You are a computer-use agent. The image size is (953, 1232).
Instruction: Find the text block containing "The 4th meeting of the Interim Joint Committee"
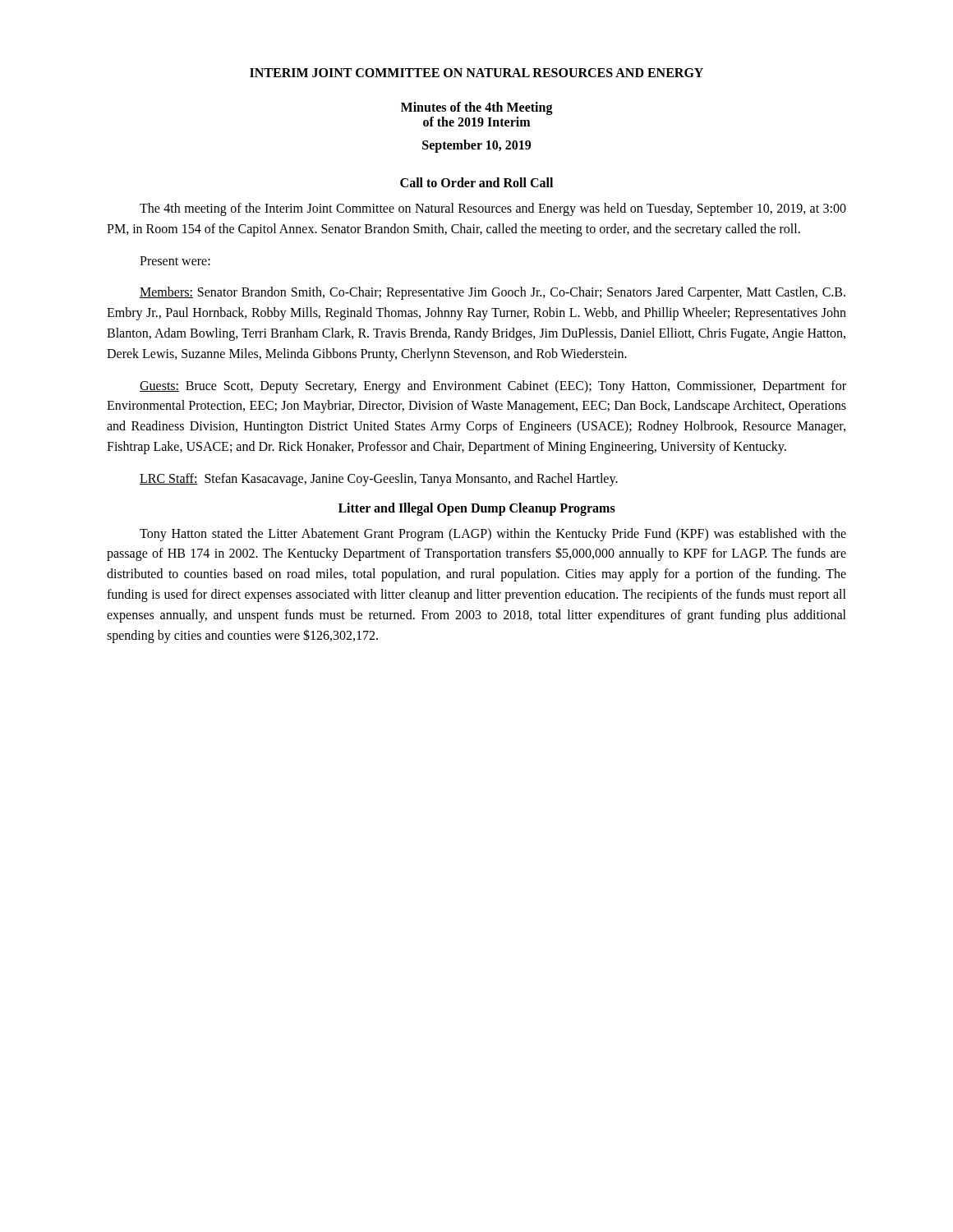476,218
